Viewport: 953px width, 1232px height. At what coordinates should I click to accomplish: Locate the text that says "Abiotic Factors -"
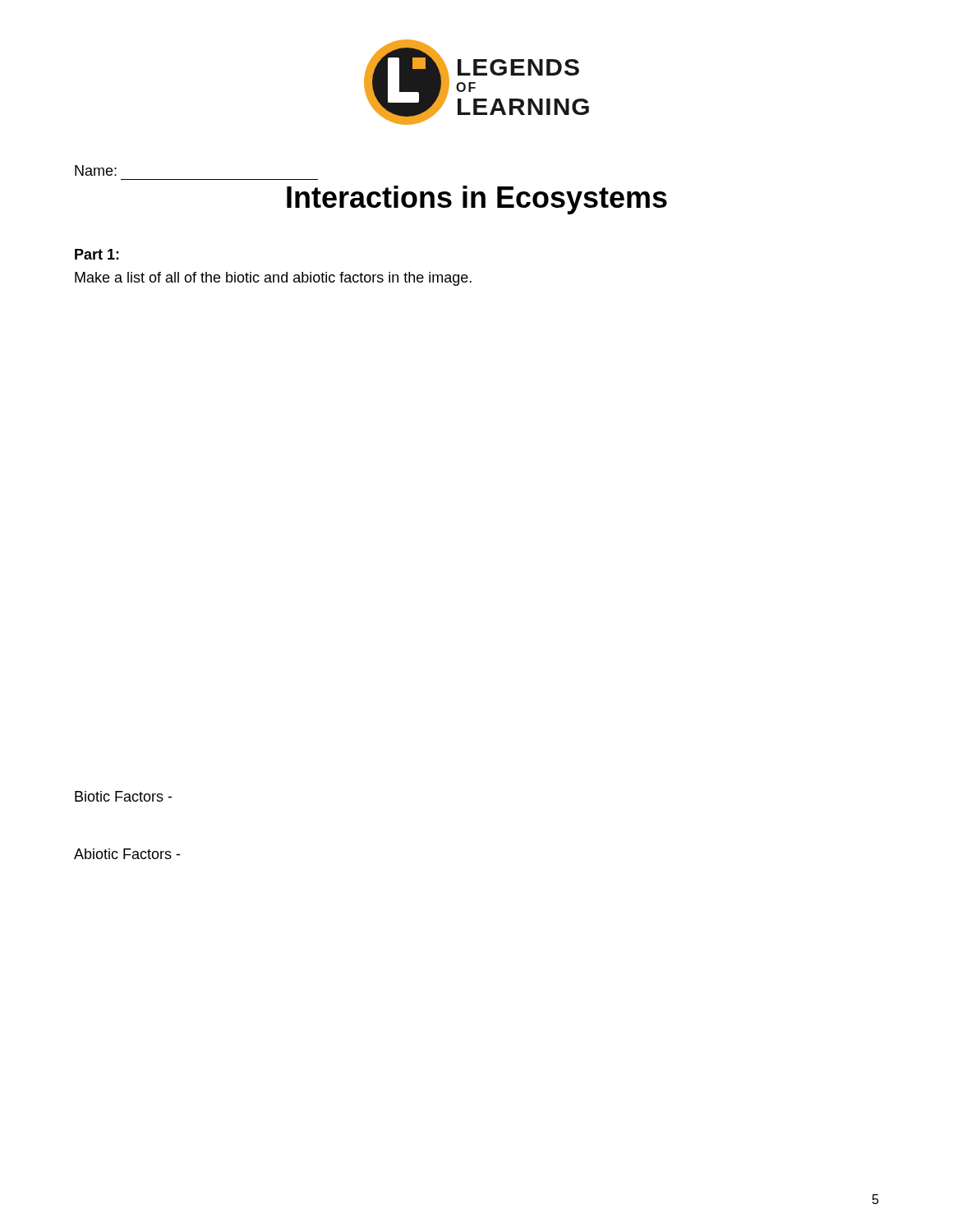click(x=127, y=854)
